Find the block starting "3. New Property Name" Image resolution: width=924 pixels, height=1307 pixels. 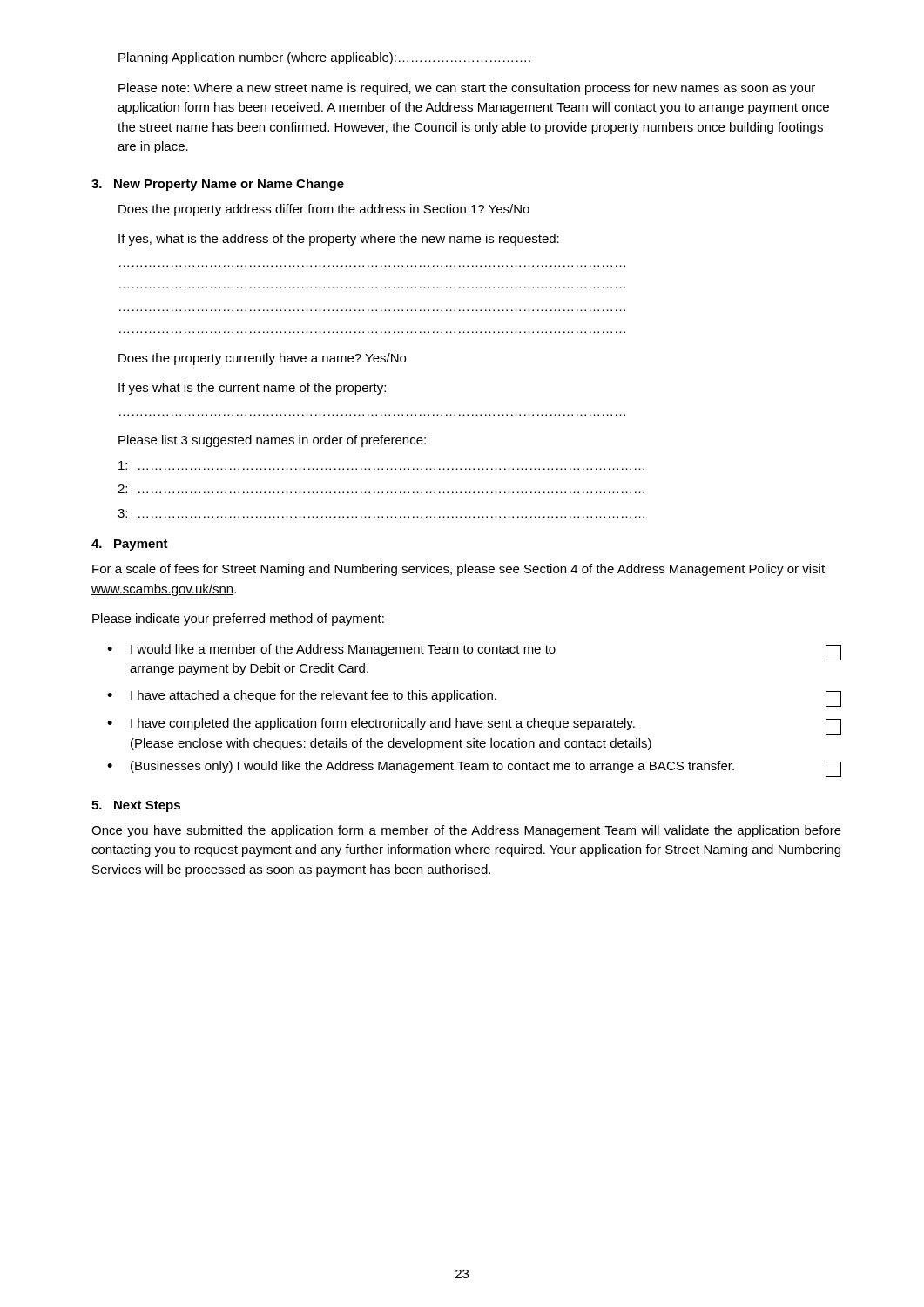[218, 183]
